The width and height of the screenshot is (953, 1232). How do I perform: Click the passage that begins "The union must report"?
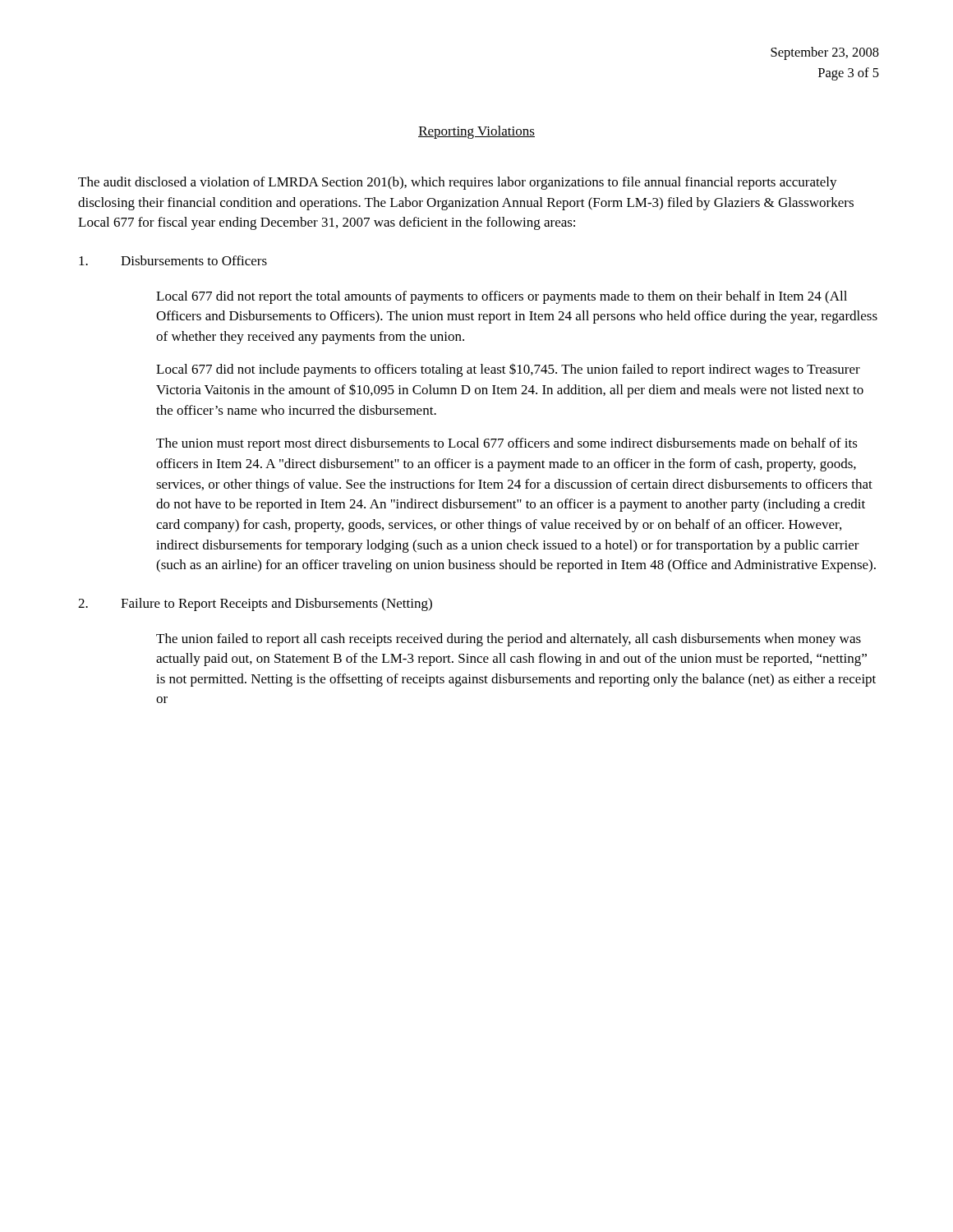click(x=518, y=505)
